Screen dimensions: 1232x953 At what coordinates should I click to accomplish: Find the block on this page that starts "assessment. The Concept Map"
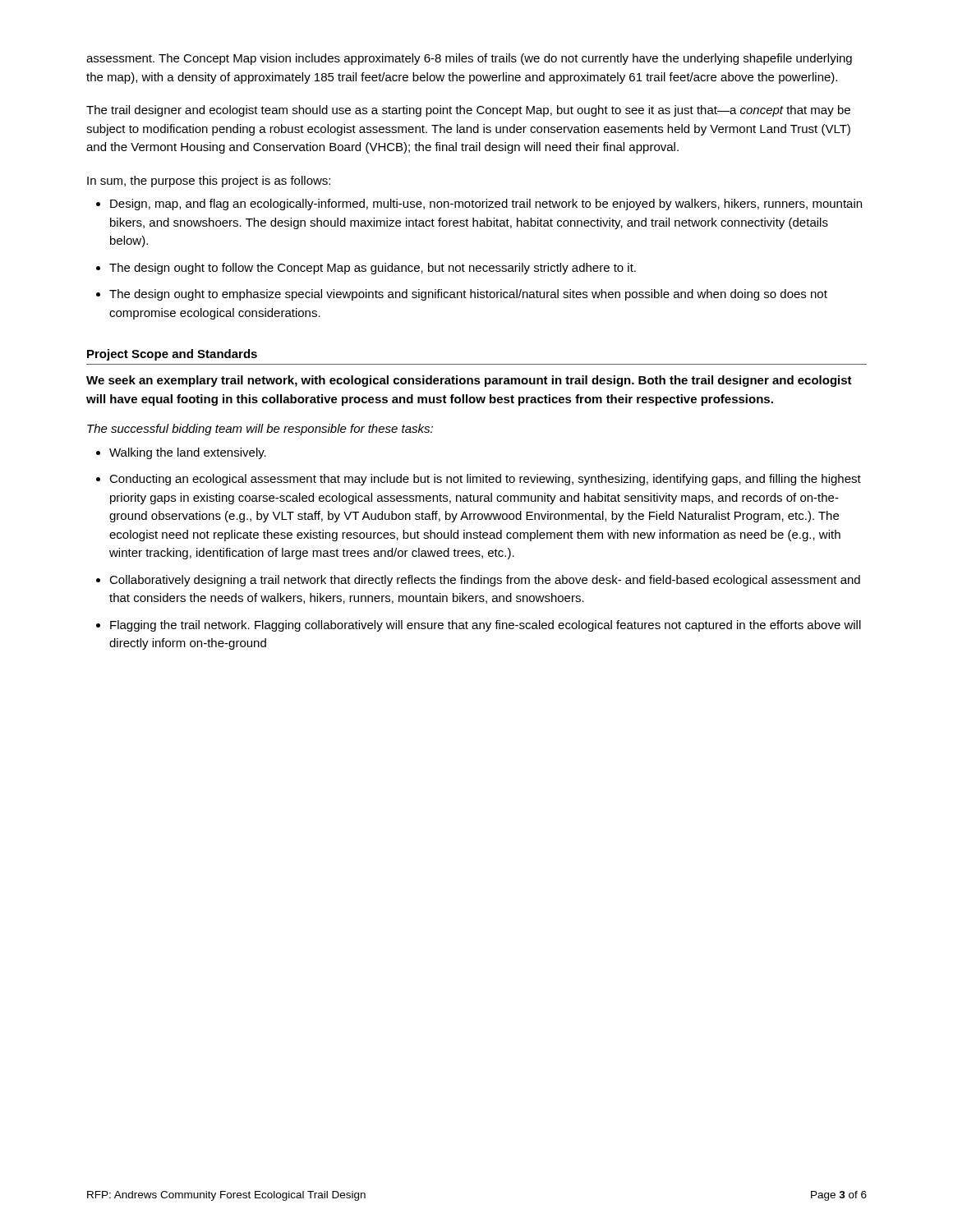tap(469, 67)
